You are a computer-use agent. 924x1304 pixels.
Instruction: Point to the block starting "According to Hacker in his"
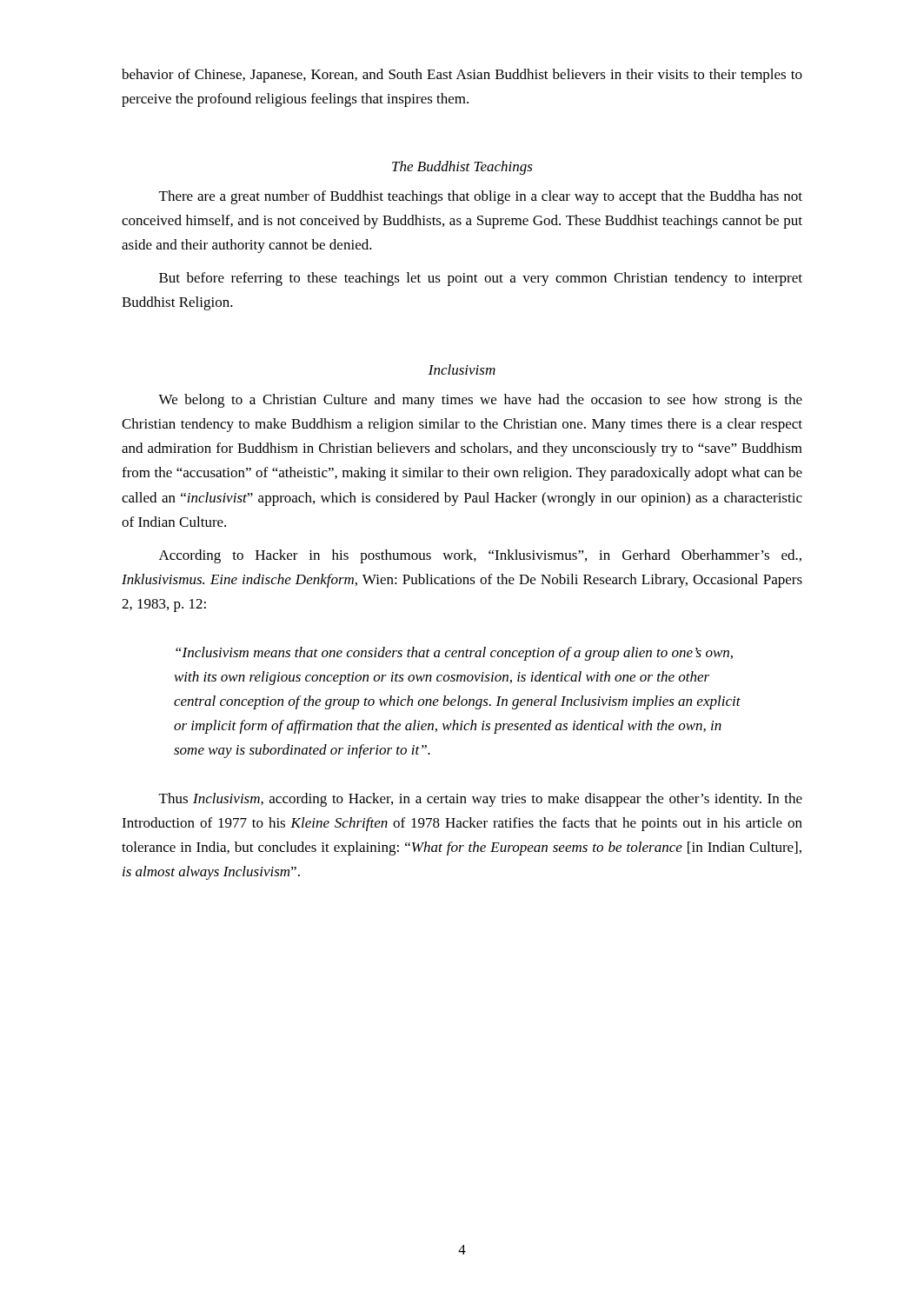point(462,580)
